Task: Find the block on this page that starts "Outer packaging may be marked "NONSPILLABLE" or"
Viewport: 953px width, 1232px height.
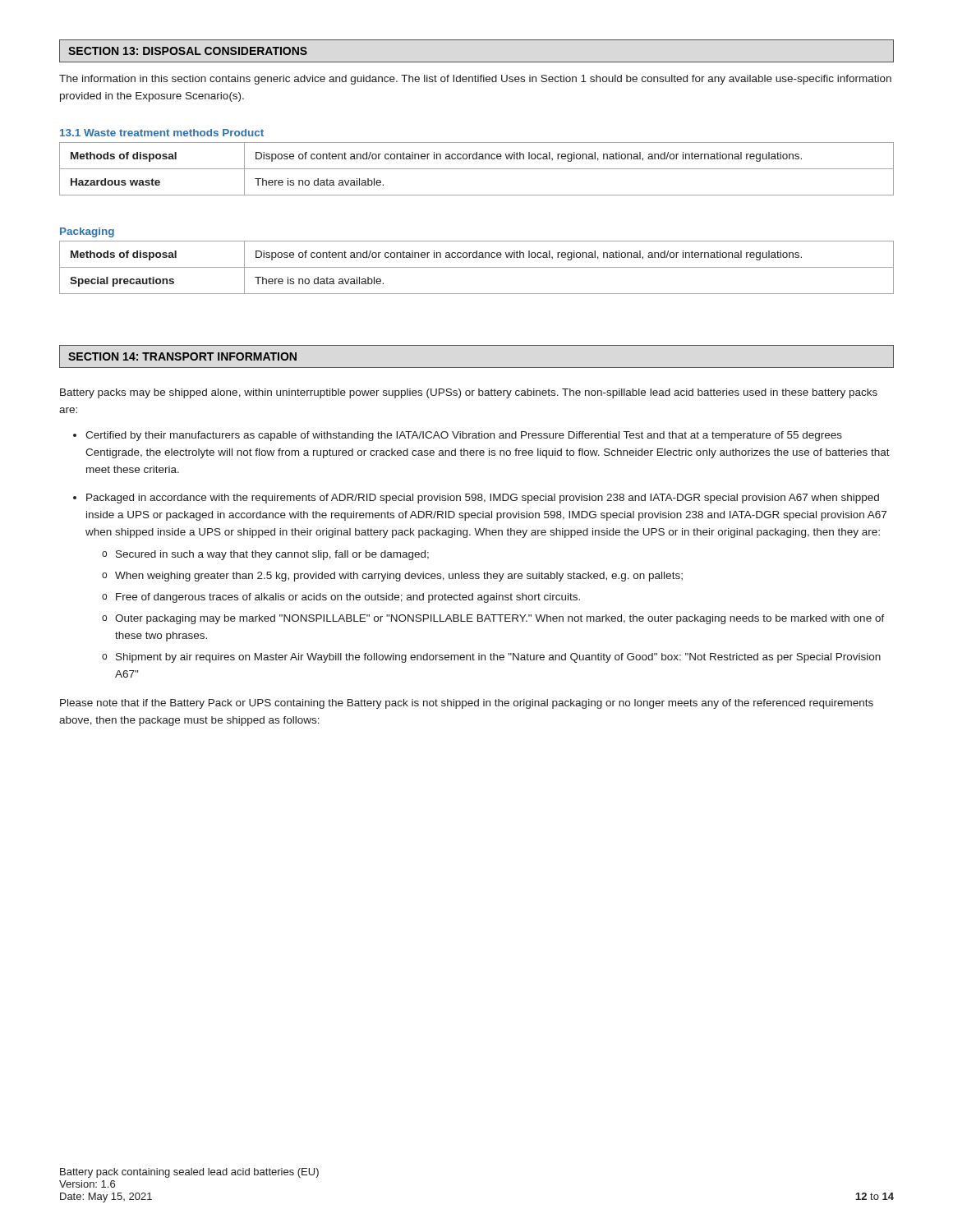Action: 500,627
